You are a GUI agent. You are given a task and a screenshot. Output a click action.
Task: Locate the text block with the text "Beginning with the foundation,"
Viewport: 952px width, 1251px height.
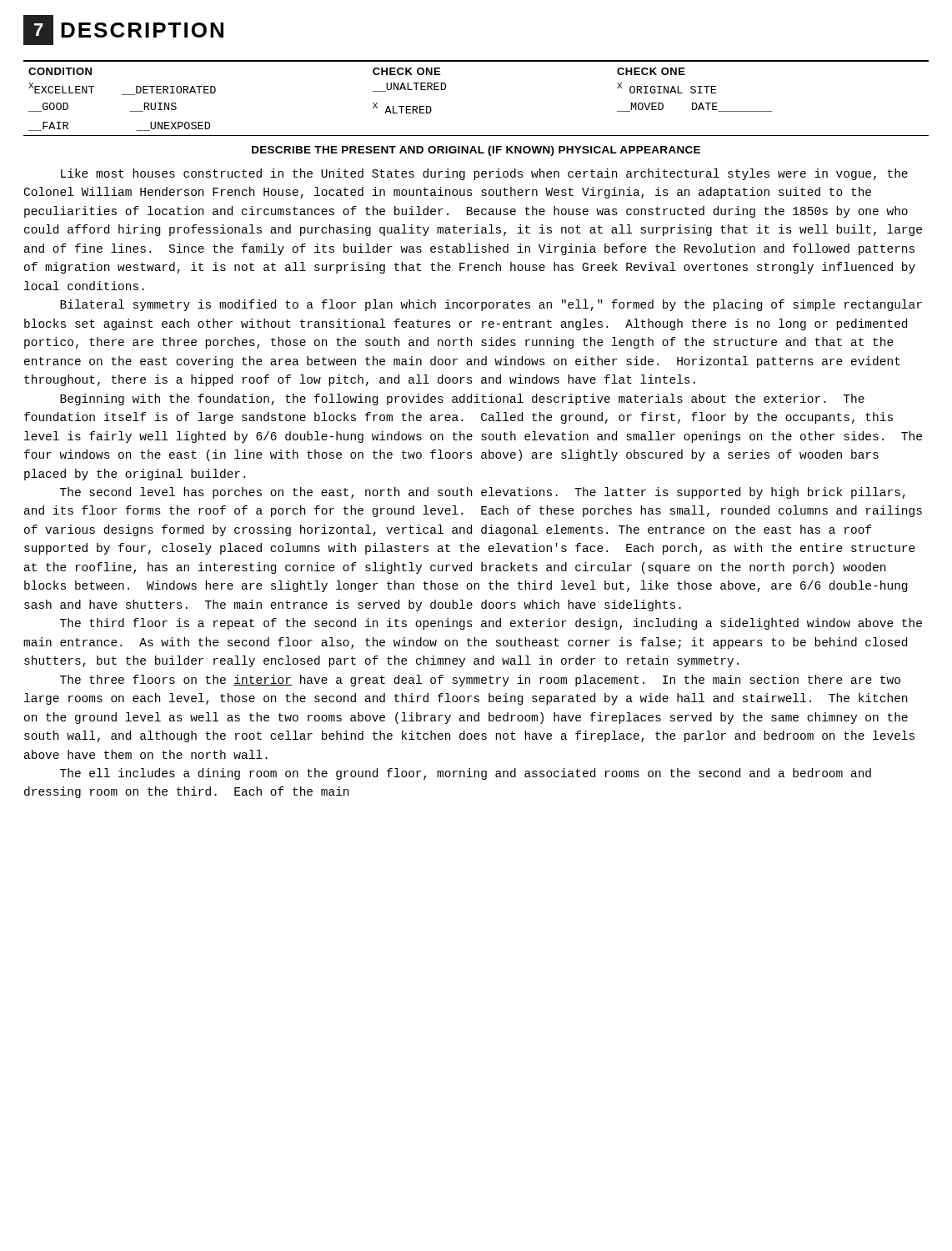point(473,437)
